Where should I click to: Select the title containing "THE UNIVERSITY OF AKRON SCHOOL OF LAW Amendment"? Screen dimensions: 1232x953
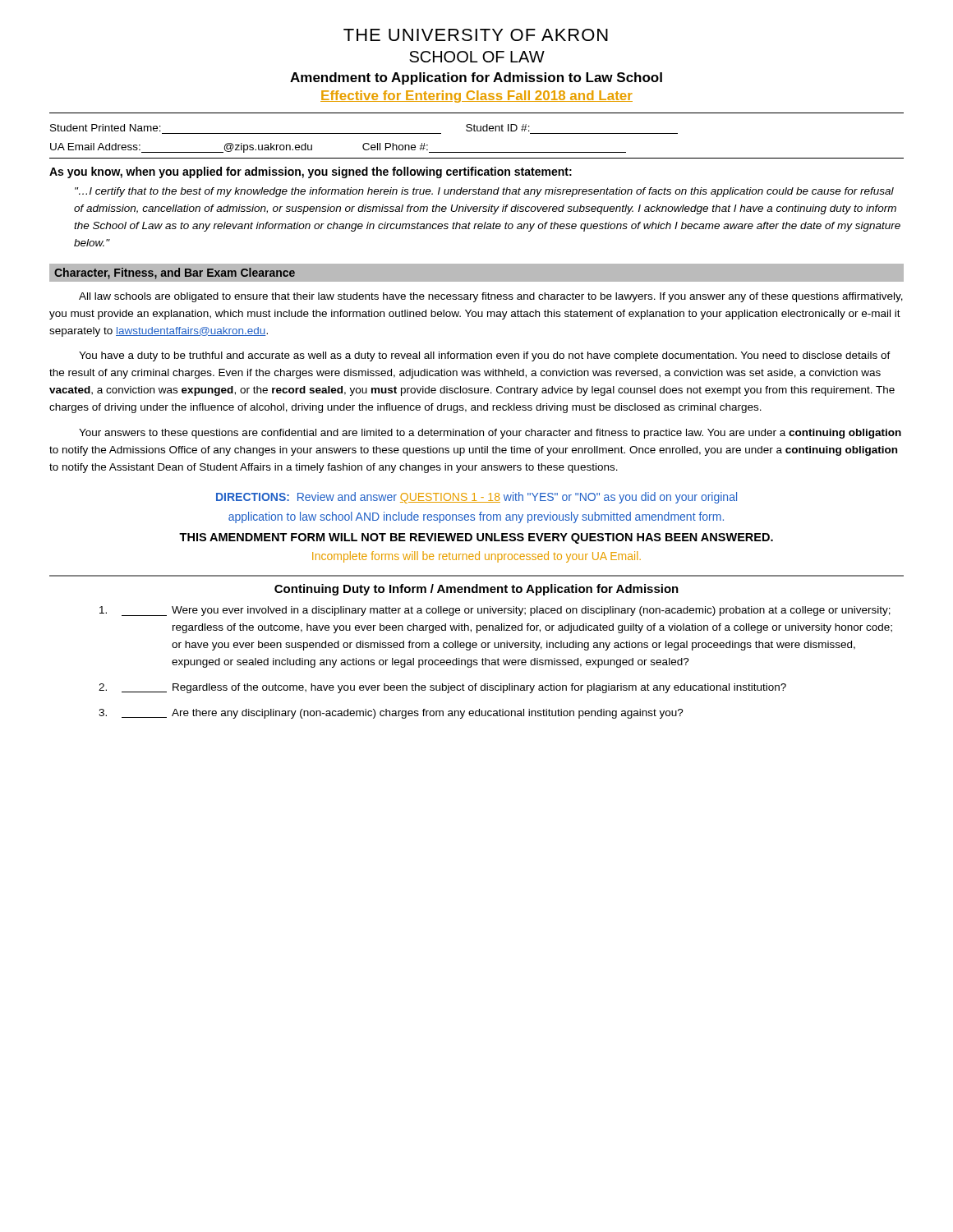(x=476, y=64)
